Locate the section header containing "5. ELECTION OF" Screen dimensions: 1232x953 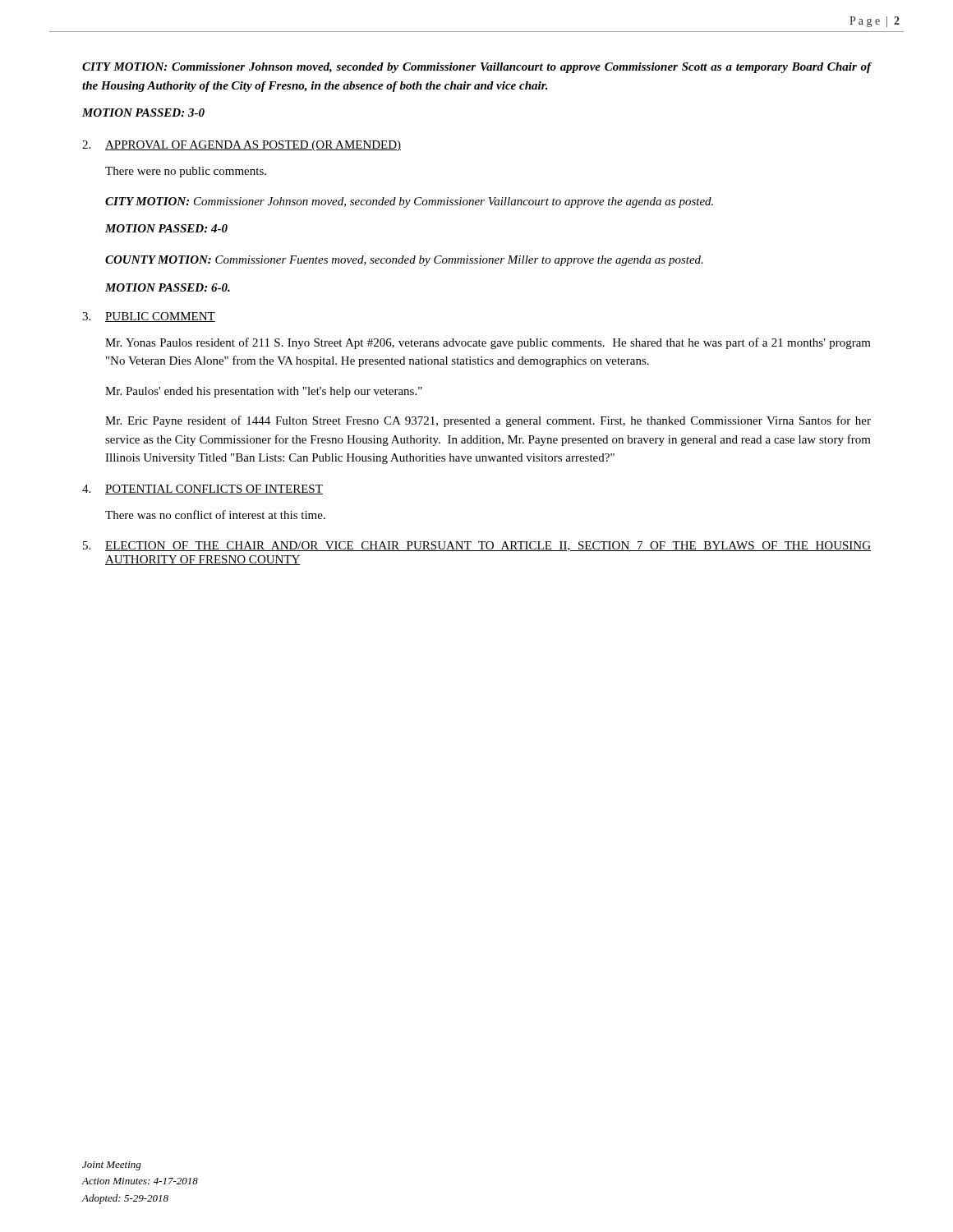pos(476,553)
